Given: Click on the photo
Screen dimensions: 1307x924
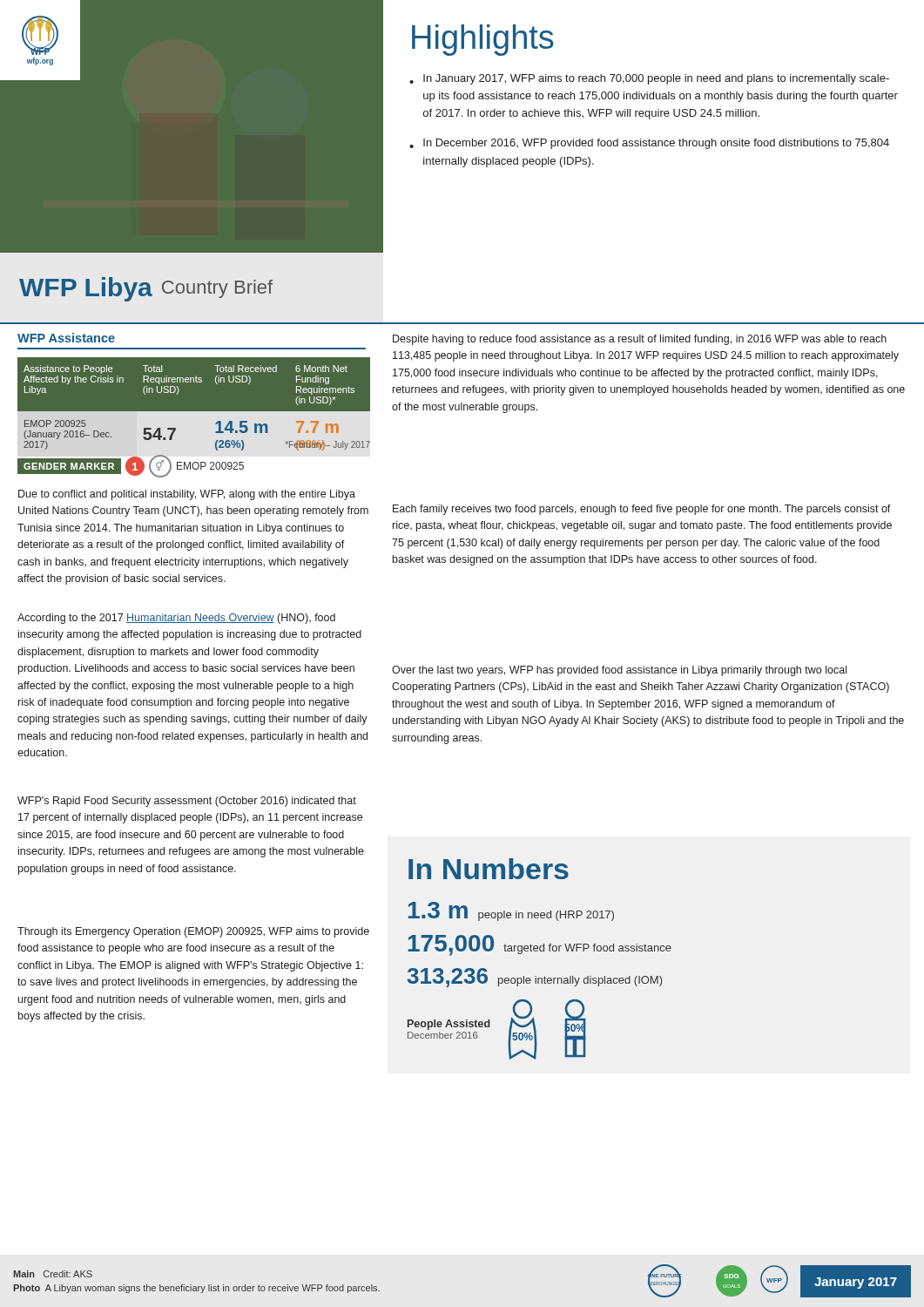Looking at the screenshot, I should pos(192,126).
